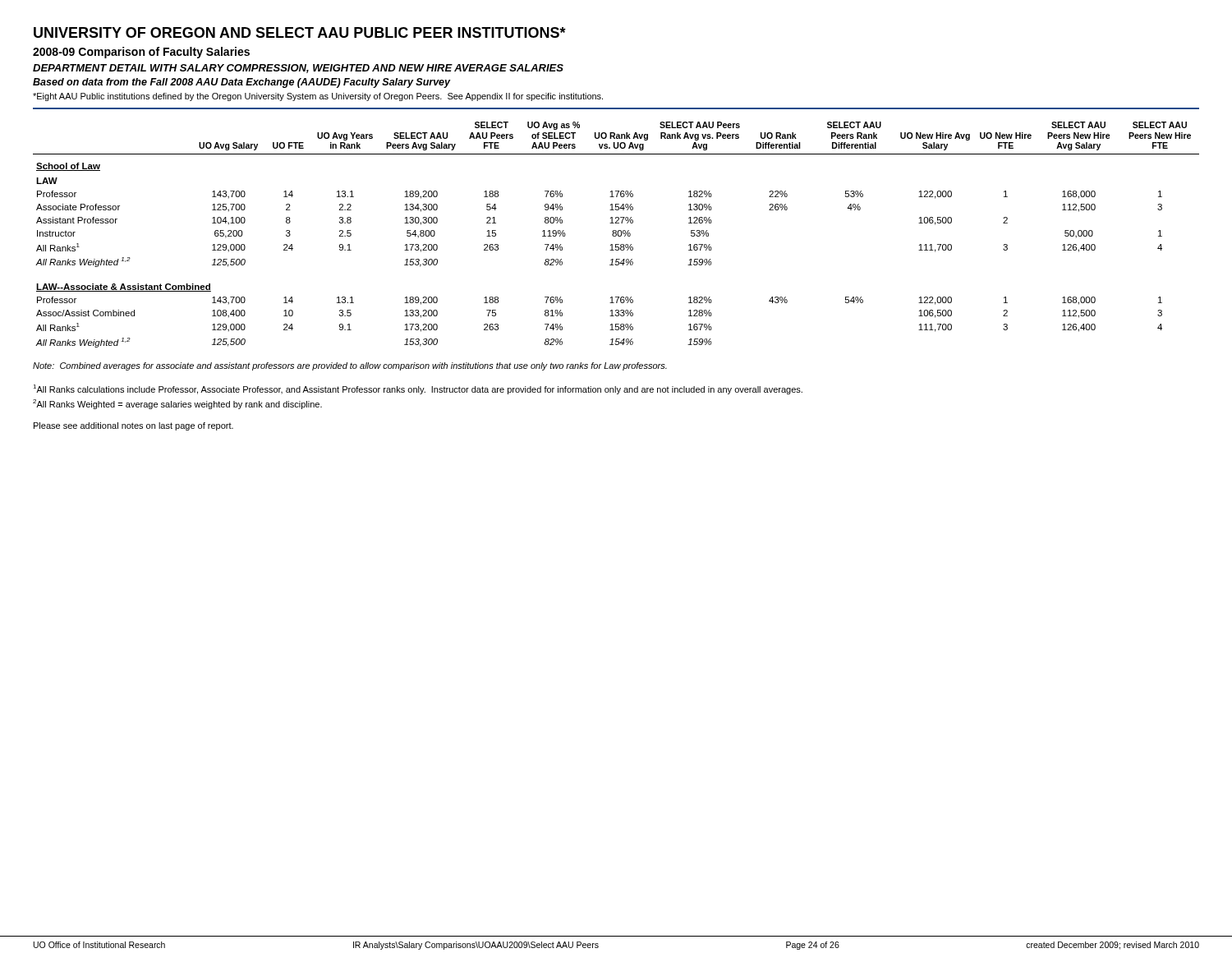Navigate to the passage starting "1All Ranks calculations include"
This screenshot has height=953, width=1232.
point(418,389)
